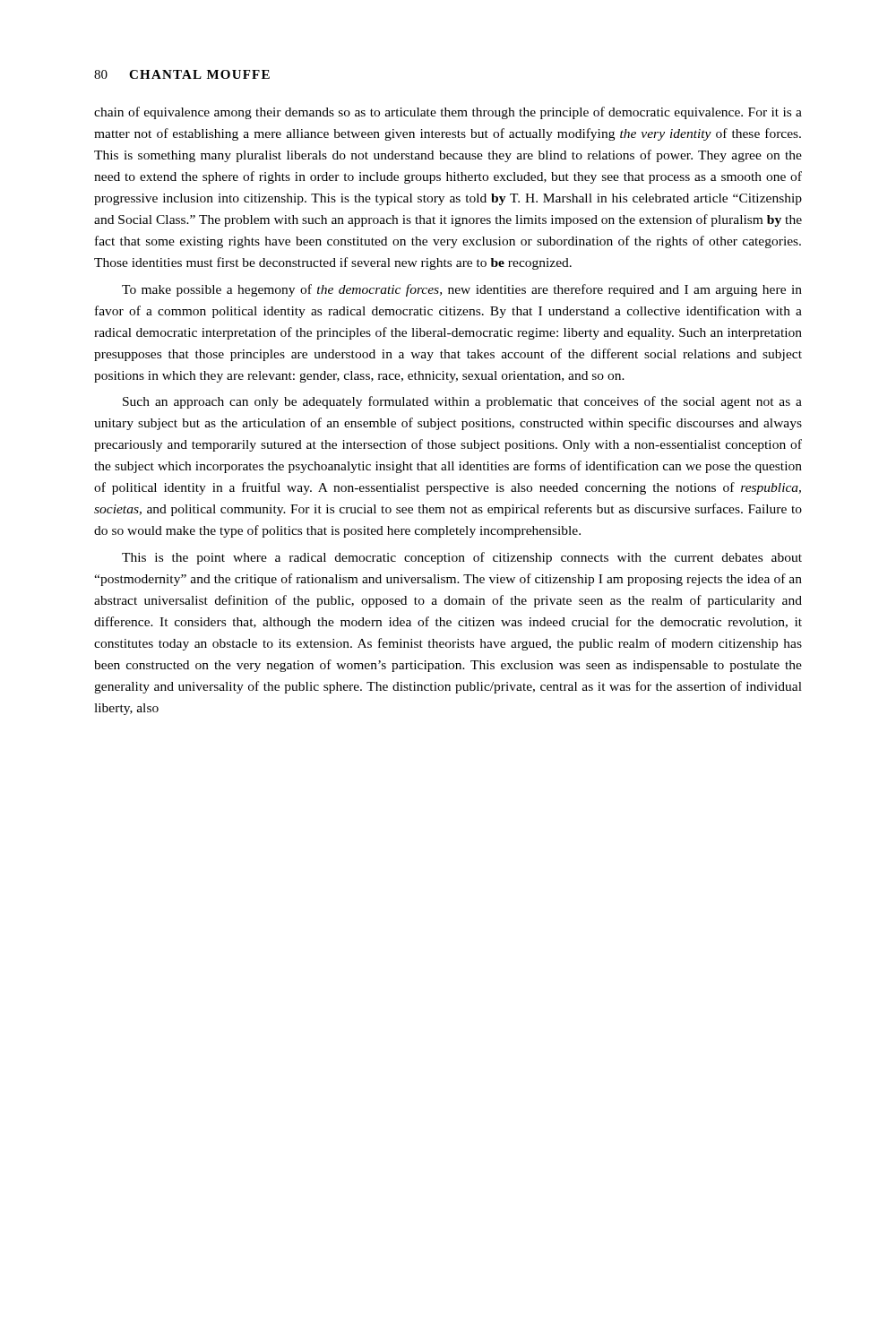Find the text block with the text "This is the point"
The image size is (896, 1344).
pyautogui.click(x=448, y=632)
